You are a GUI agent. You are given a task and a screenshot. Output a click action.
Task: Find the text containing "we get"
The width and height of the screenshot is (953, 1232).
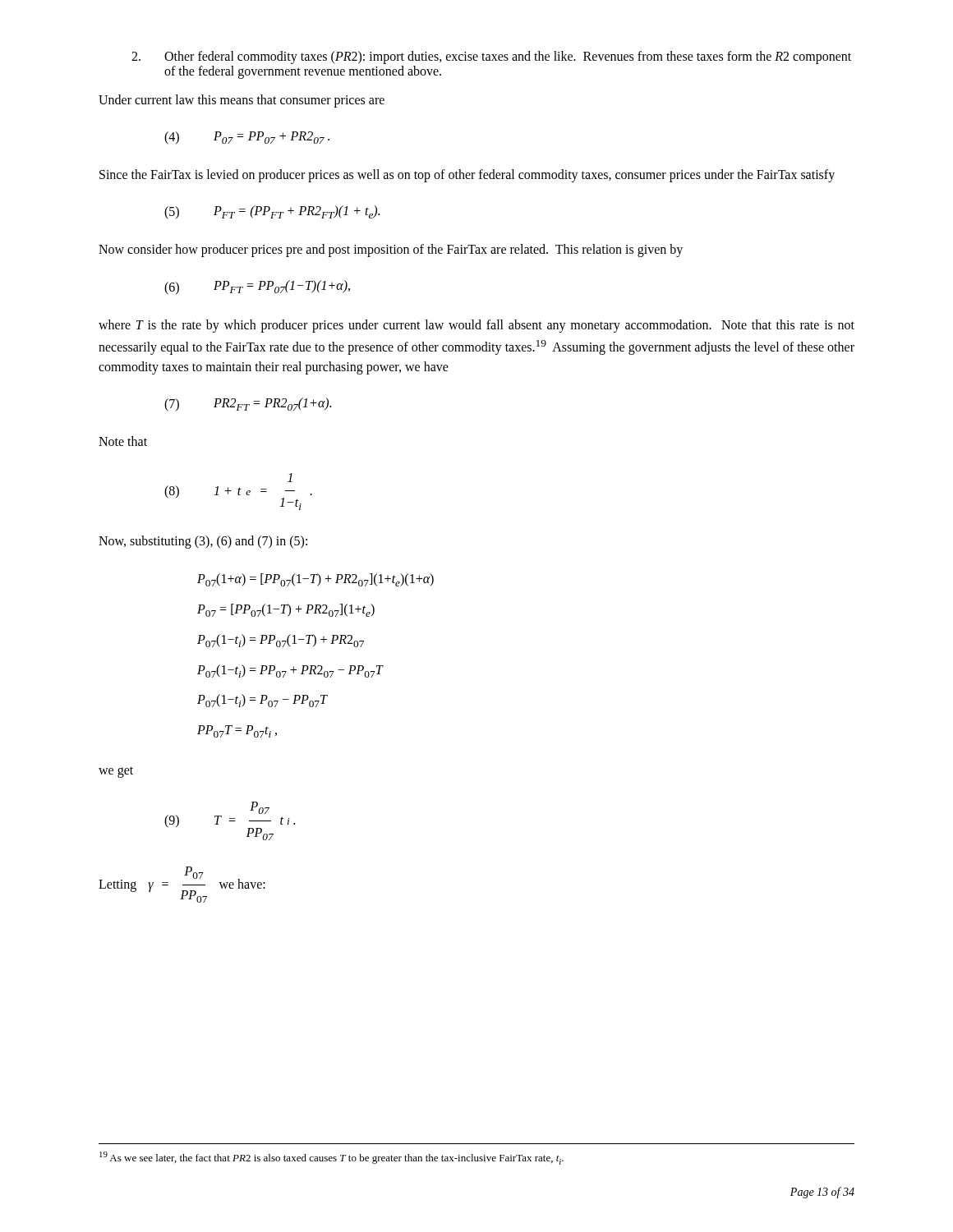click(116, 772)
